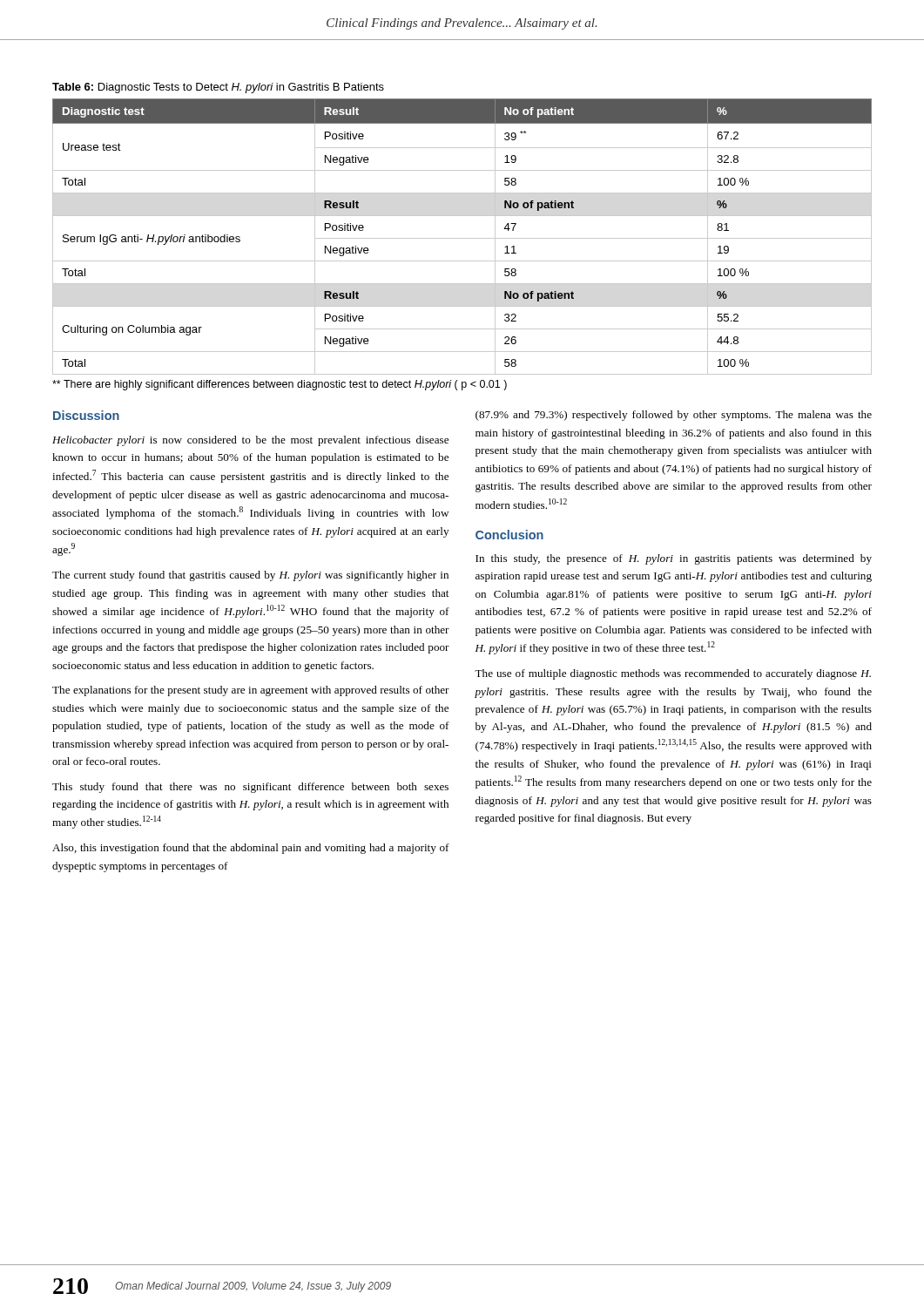Locate the element starting "The explanations for the present study are"
This screenshot has width=924, height=1307.
point(251,726)
